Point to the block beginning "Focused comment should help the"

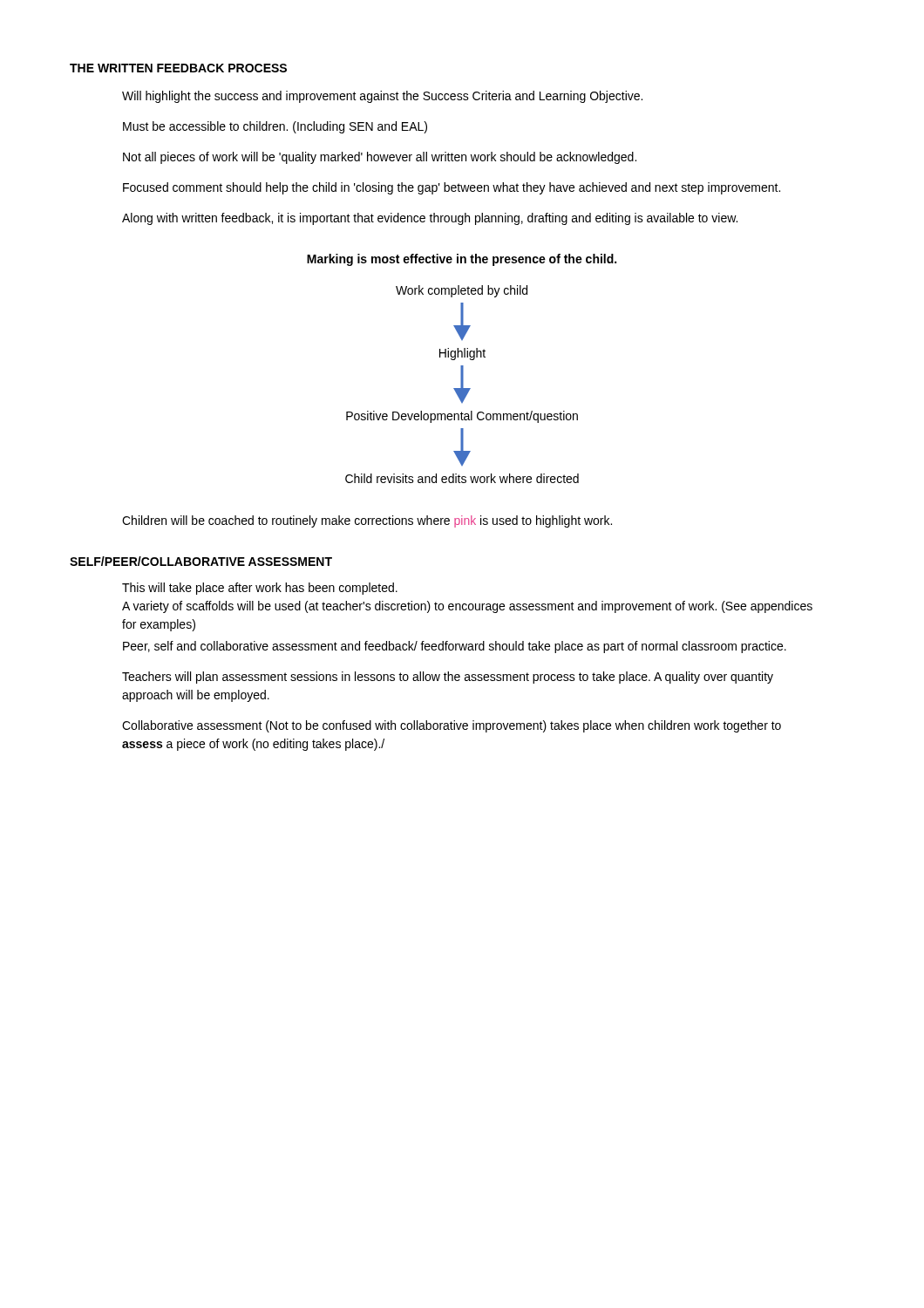click(452, 188)
